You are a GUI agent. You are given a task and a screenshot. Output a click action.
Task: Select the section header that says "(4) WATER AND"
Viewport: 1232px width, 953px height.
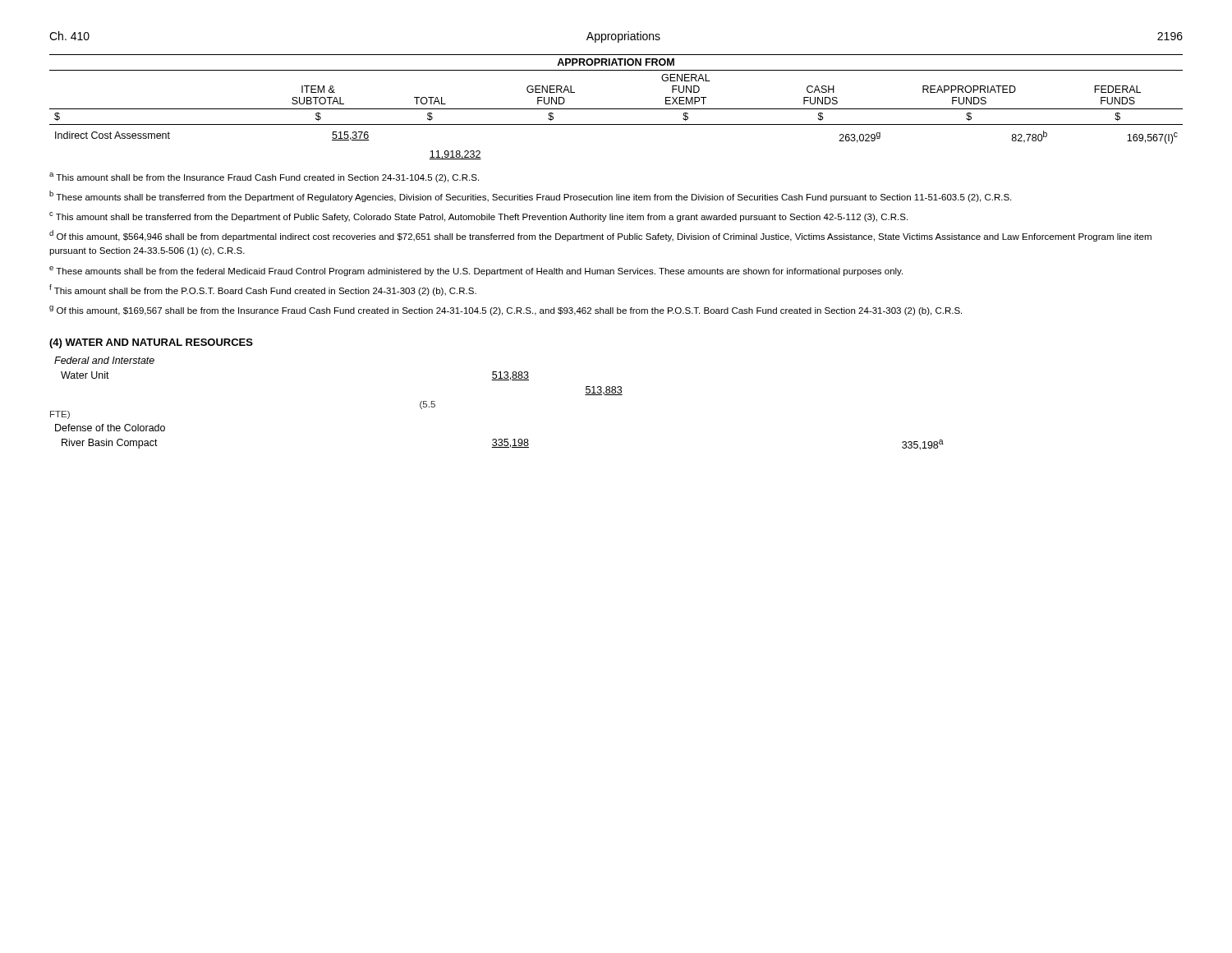tap(151, 342)
